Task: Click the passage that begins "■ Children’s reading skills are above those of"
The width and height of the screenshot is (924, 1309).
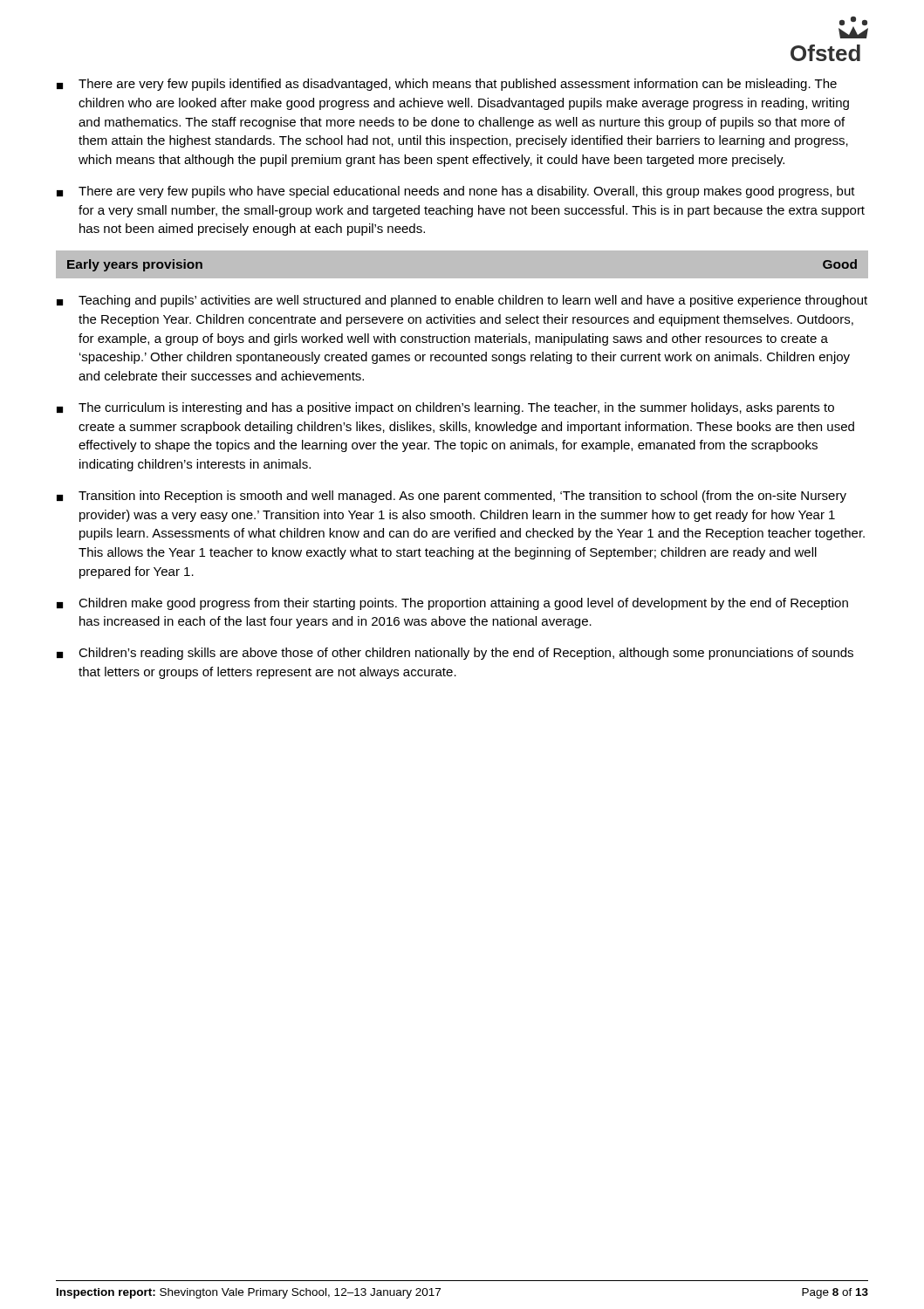Action: point(462,662)
